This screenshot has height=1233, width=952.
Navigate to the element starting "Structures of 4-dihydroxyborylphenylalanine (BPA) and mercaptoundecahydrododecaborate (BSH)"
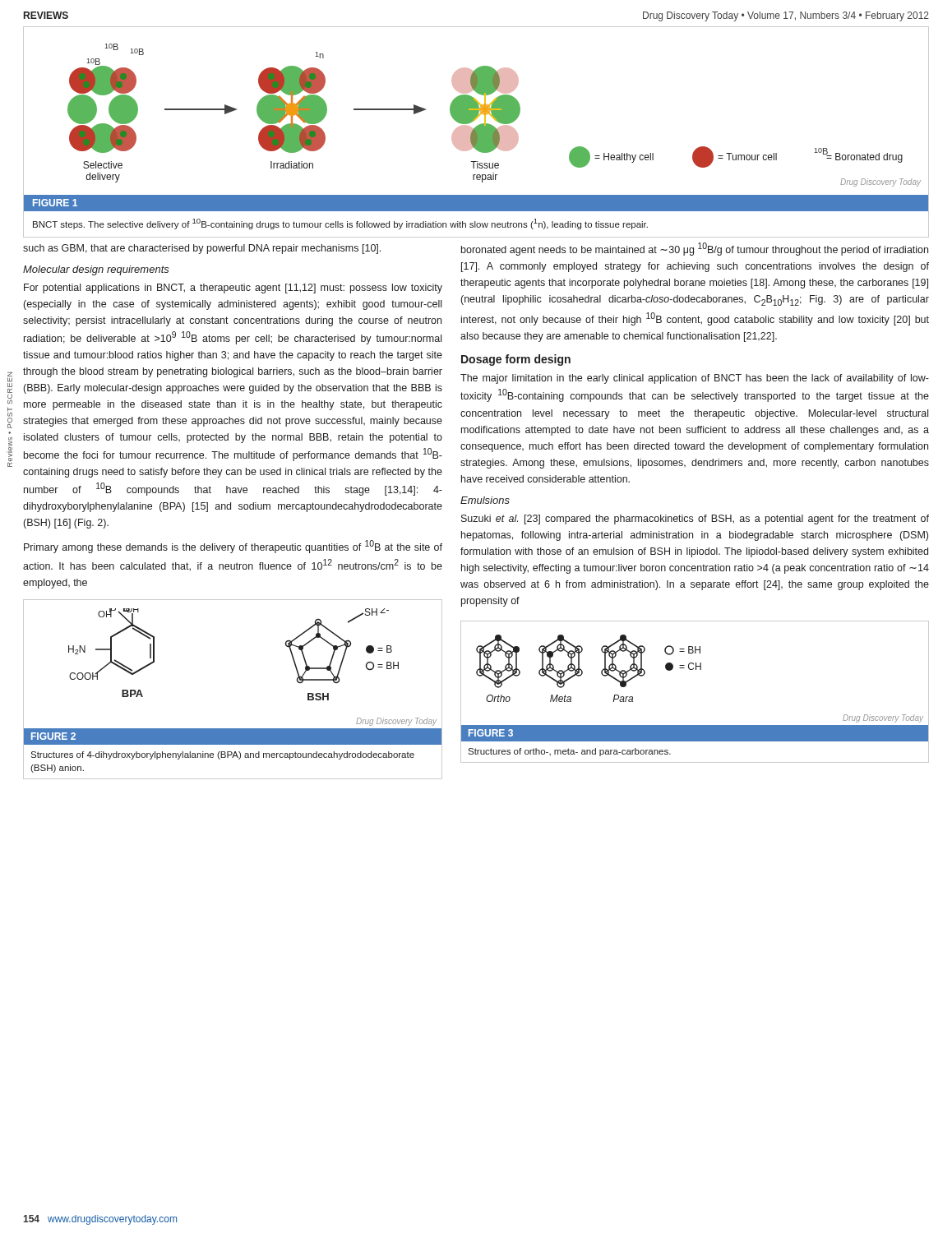pos(222,761)
